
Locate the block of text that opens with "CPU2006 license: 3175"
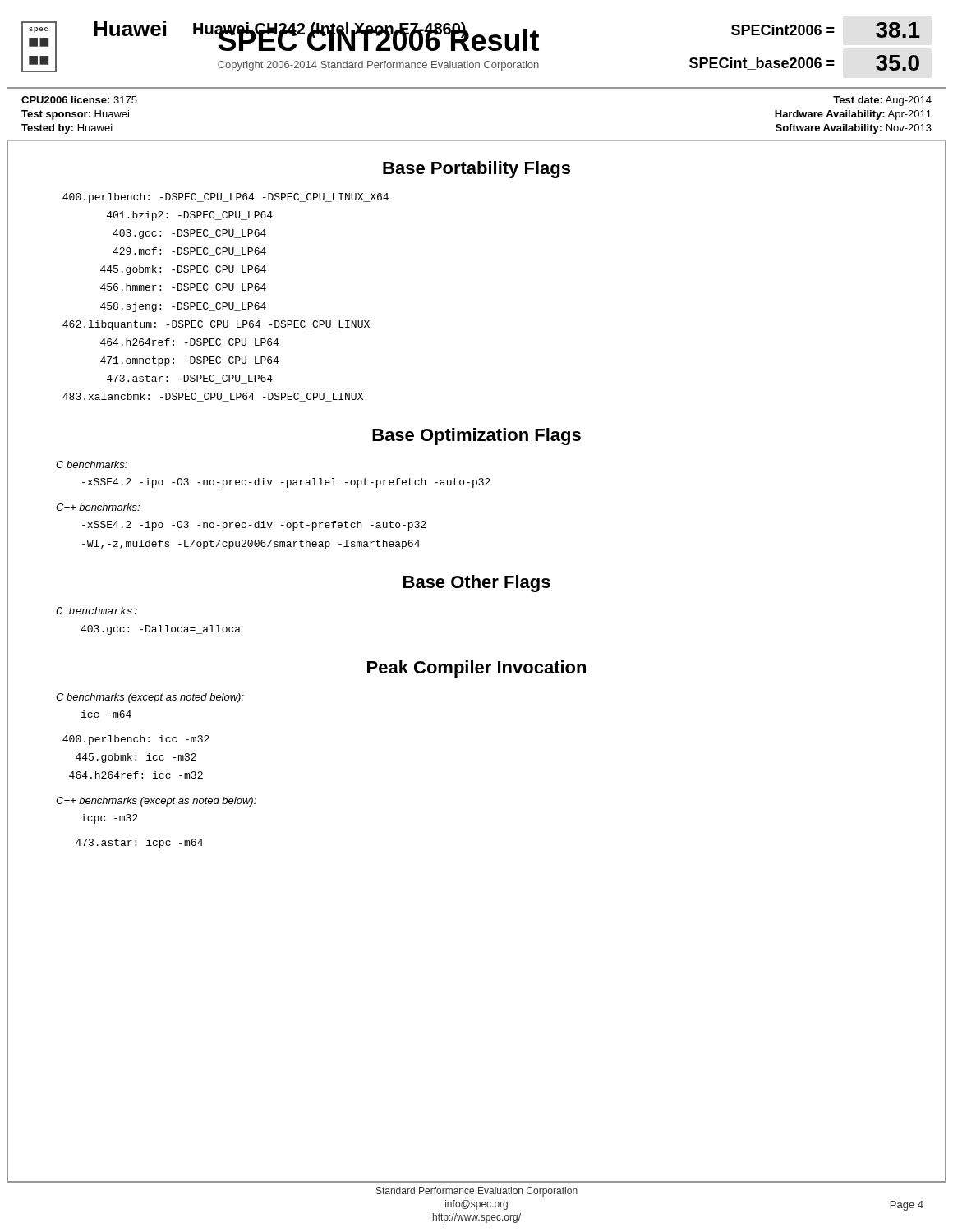[78, 101]
